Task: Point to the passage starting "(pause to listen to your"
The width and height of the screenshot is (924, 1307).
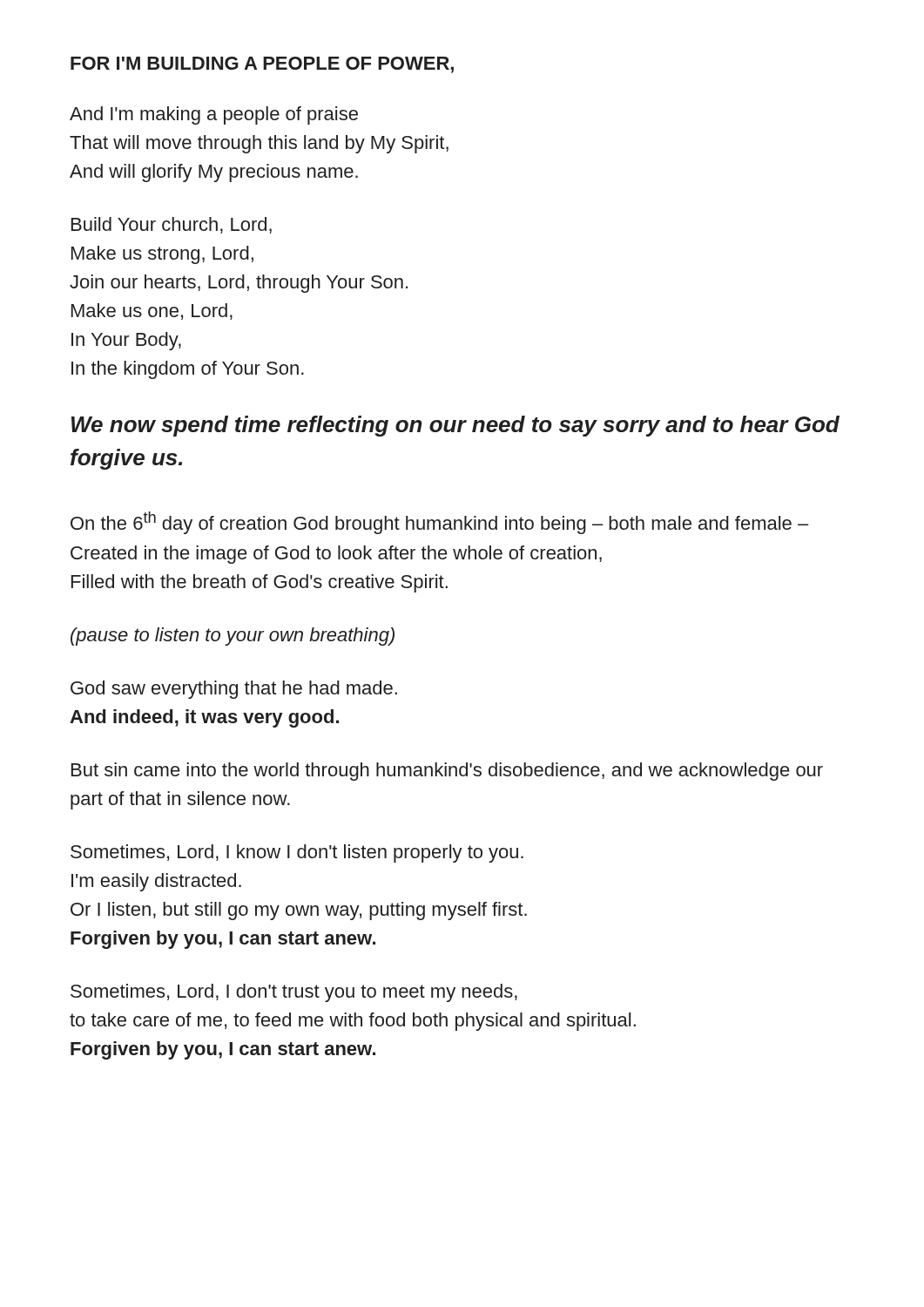Action: tap(233, 637)
